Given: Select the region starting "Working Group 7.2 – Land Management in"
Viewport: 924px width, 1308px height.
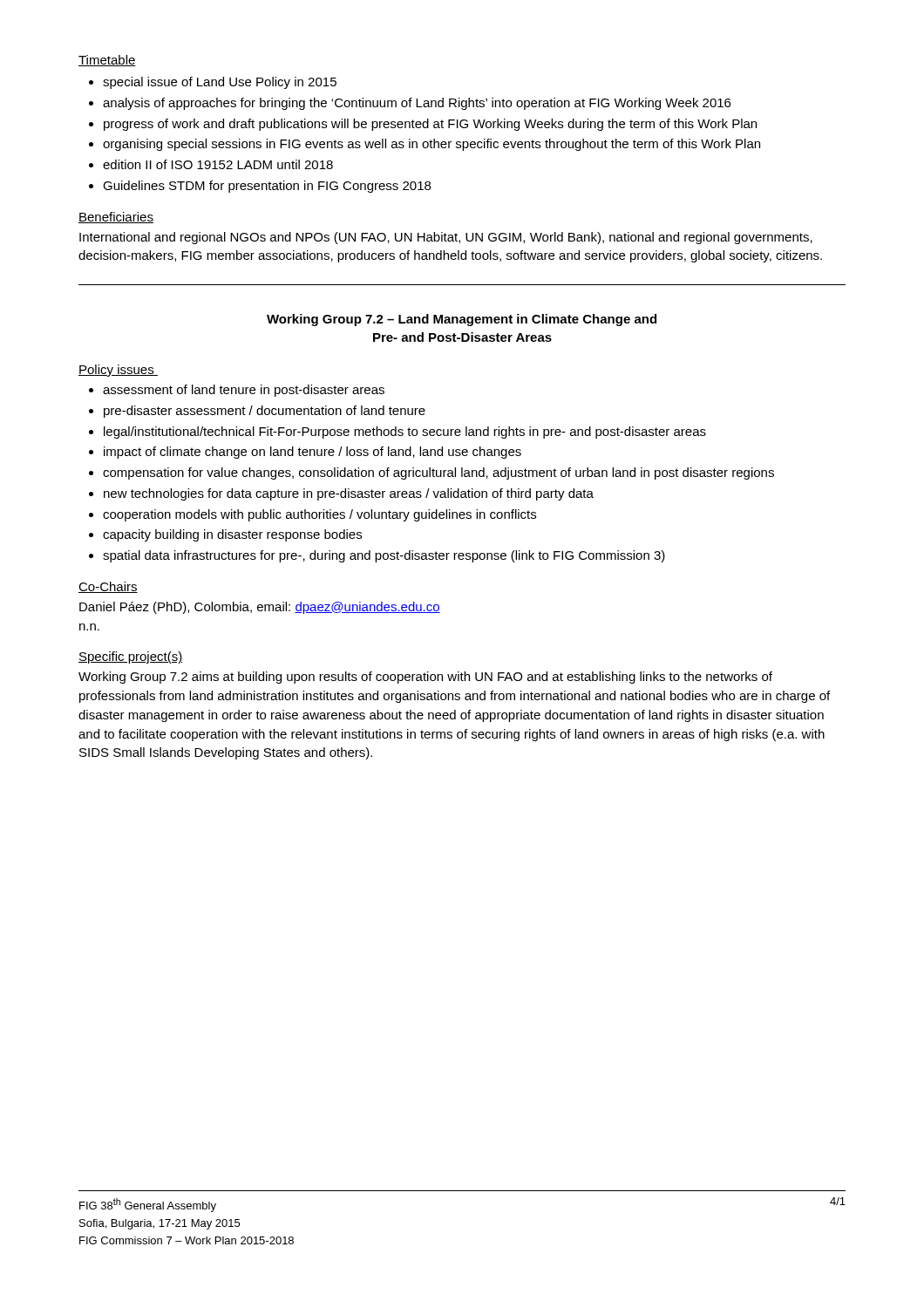Looking at the screenshot, I should coord(462,328).
